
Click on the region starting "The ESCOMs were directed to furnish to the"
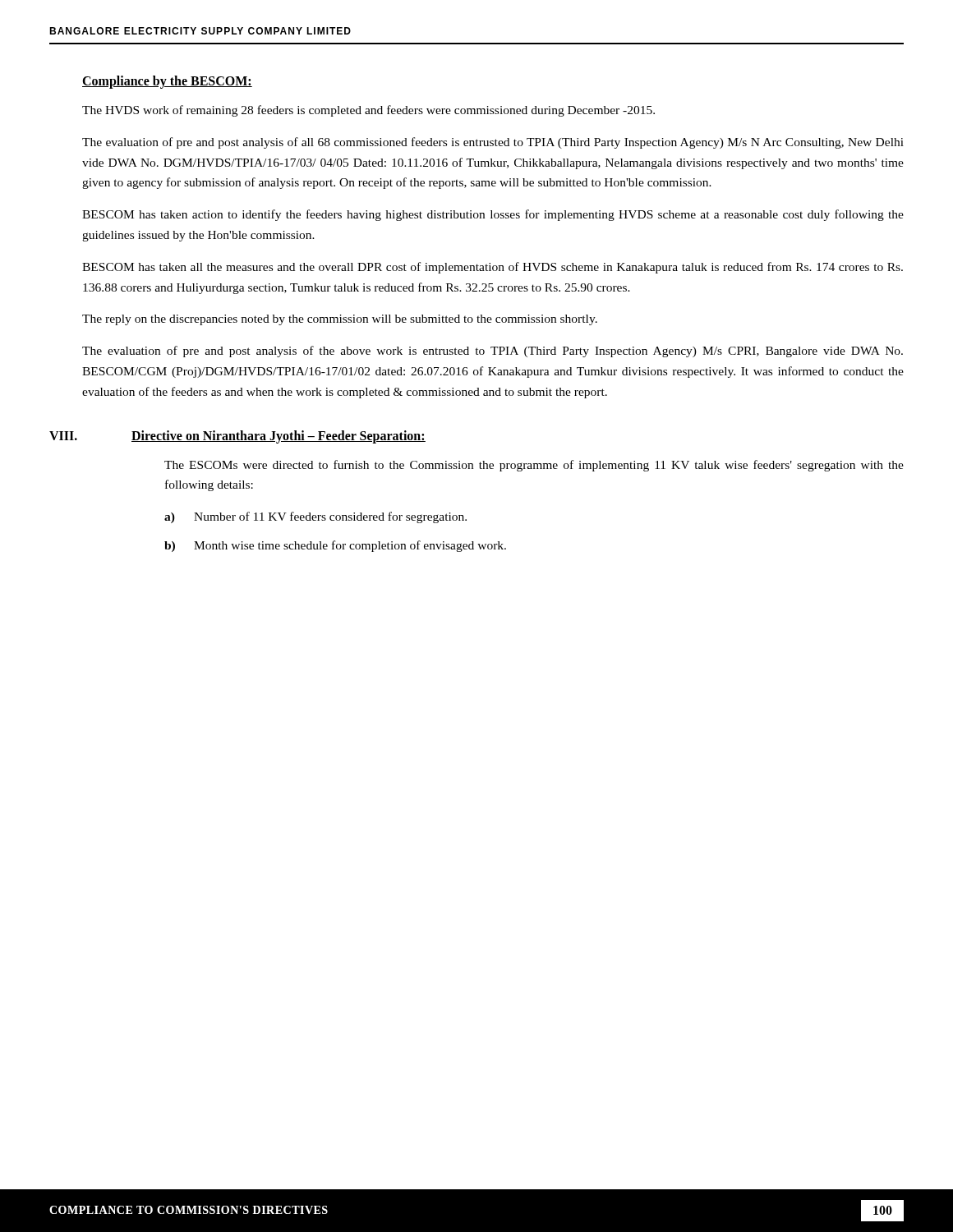534,474
